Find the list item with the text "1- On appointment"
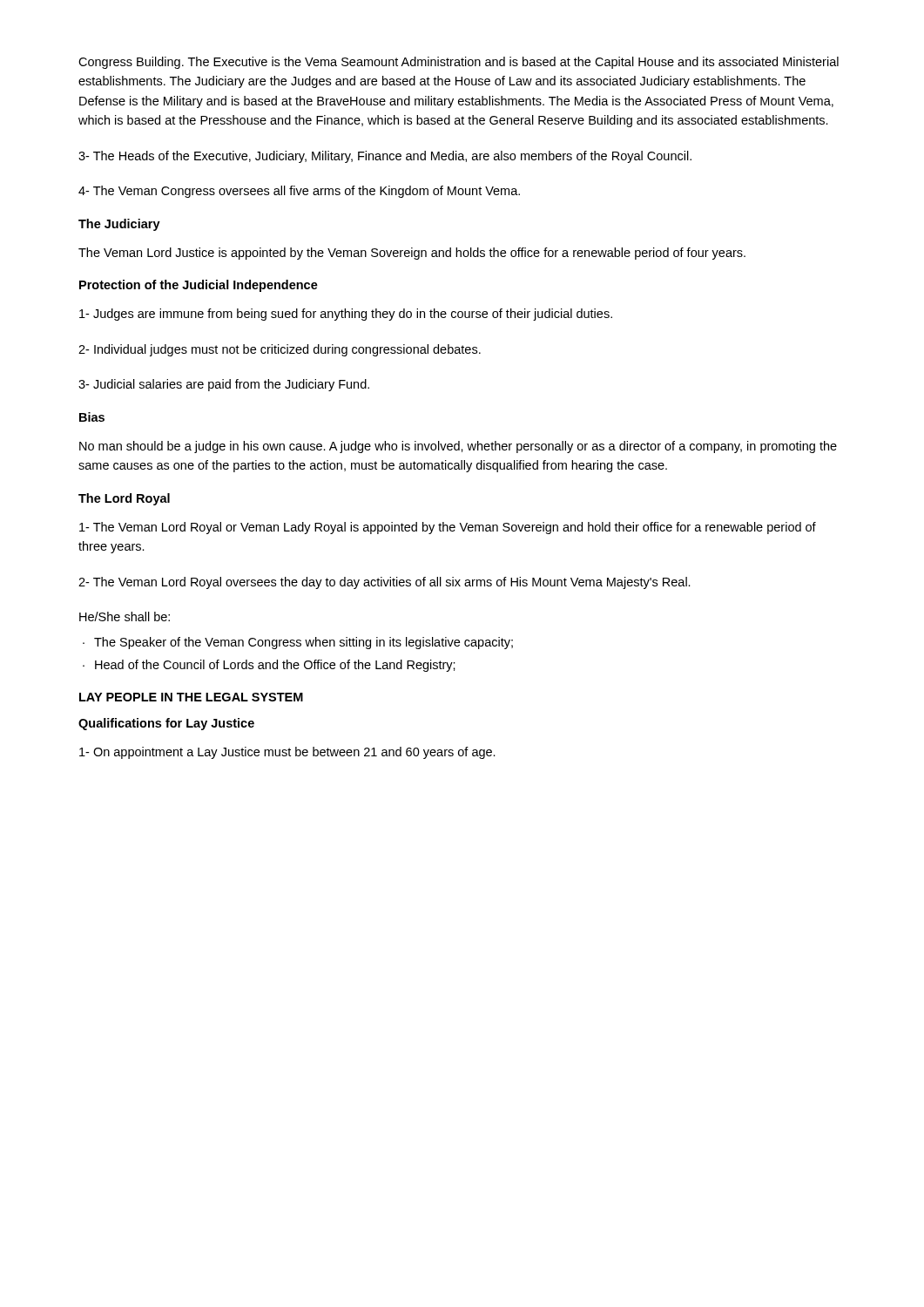 pos(462,753)
